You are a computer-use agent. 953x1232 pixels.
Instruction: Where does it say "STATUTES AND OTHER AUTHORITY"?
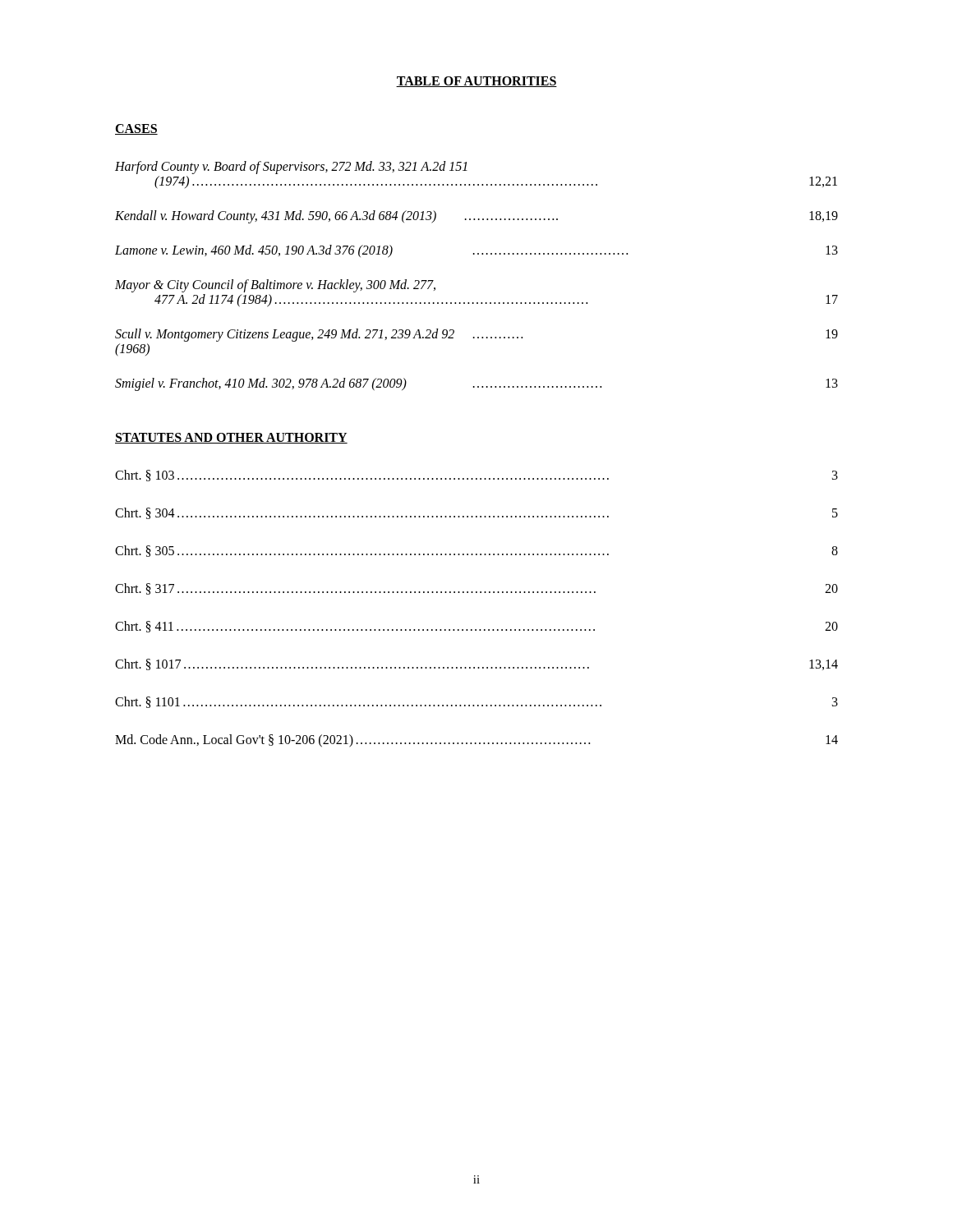(x=231, y=437)
